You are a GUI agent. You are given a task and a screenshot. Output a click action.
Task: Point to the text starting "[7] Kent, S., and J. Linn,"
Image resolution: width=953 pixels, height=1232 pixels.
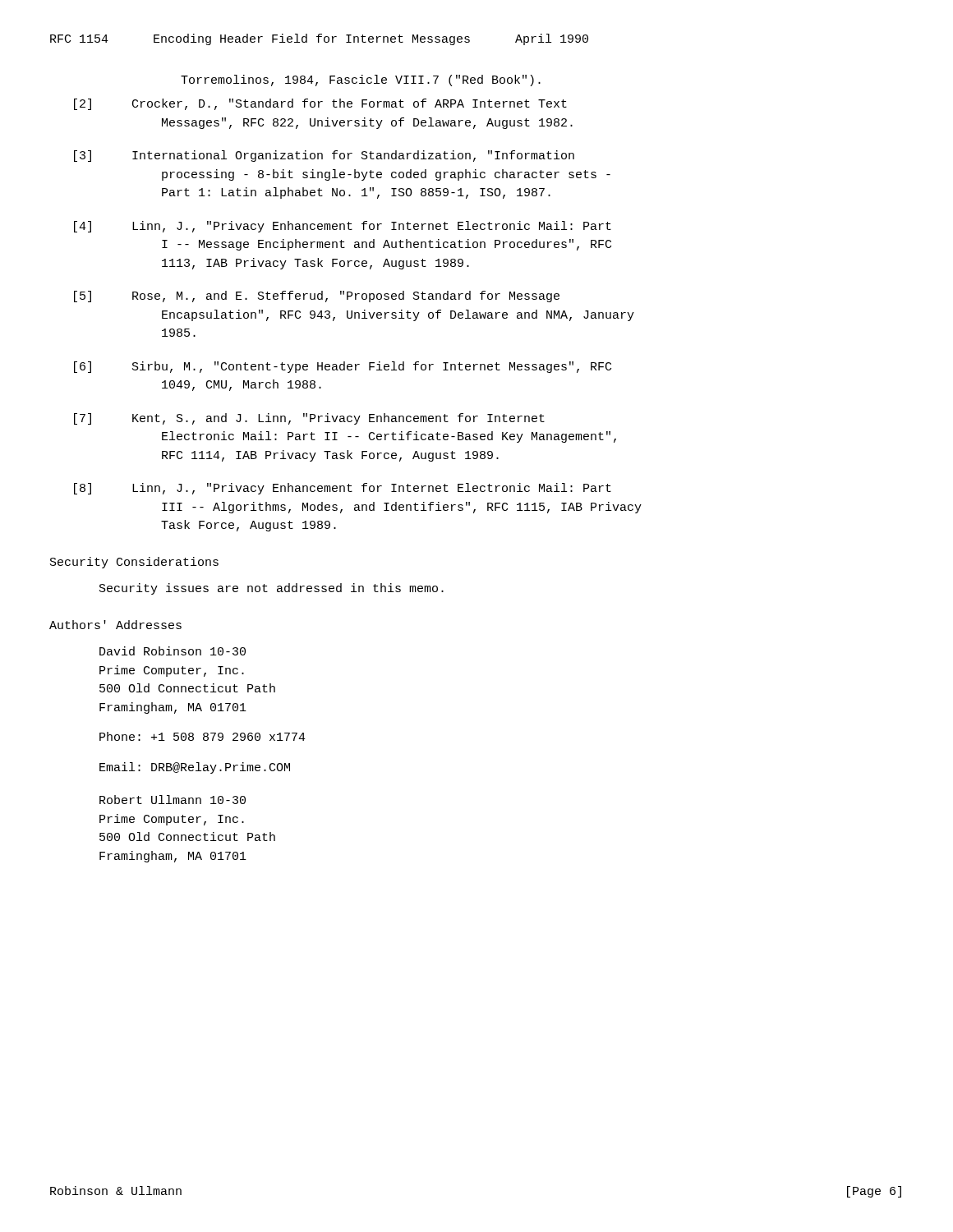(476, 438)
